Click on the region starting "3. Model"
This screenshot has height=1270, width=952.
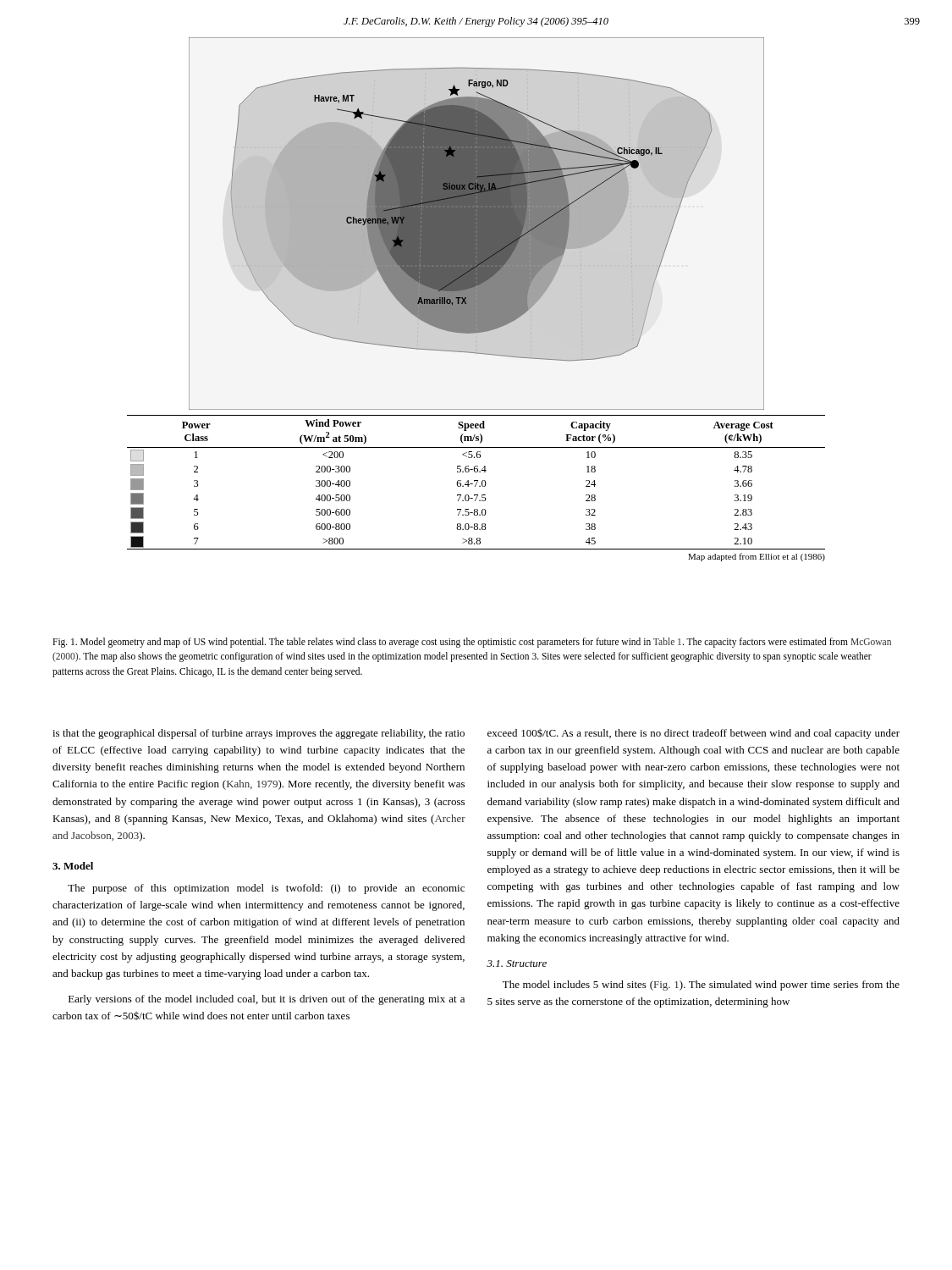coord(73,866)
